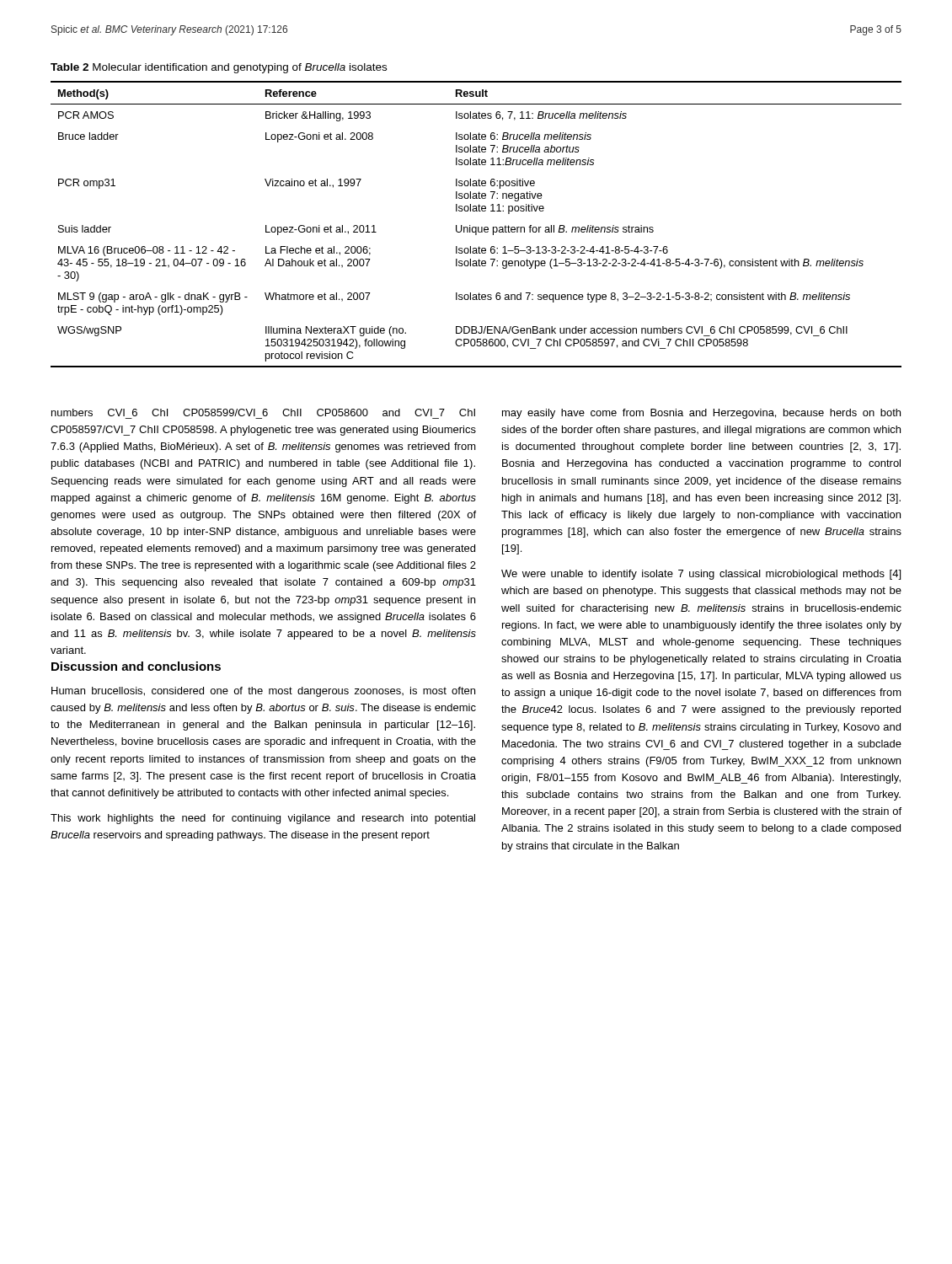Click on the block starting "numbers CVI_6 ChI"
Screen dimensions: 1264x952
[263, 532]
